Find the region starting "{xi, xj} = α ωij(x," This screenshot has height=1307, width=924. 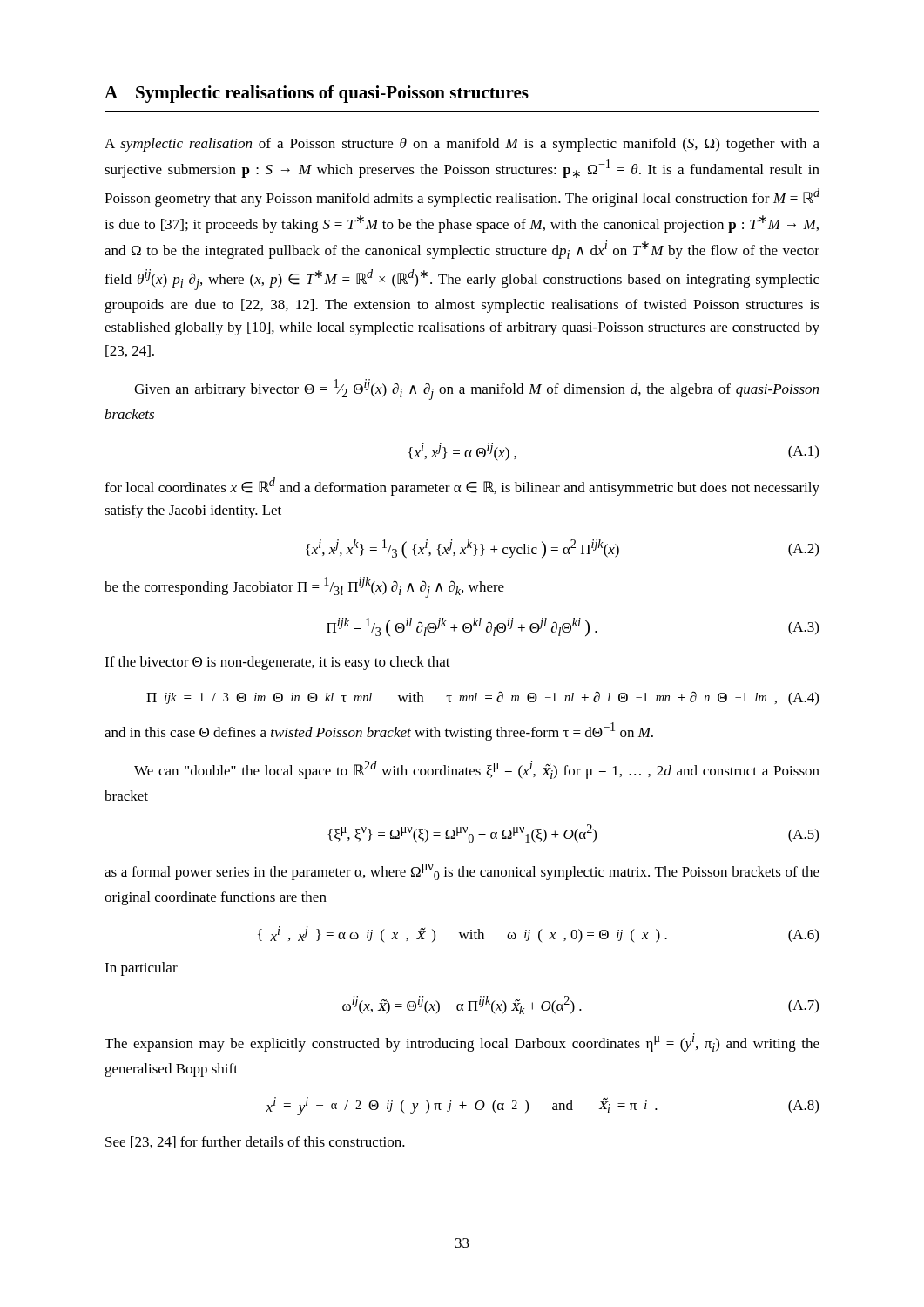click(x=538, y=935)
